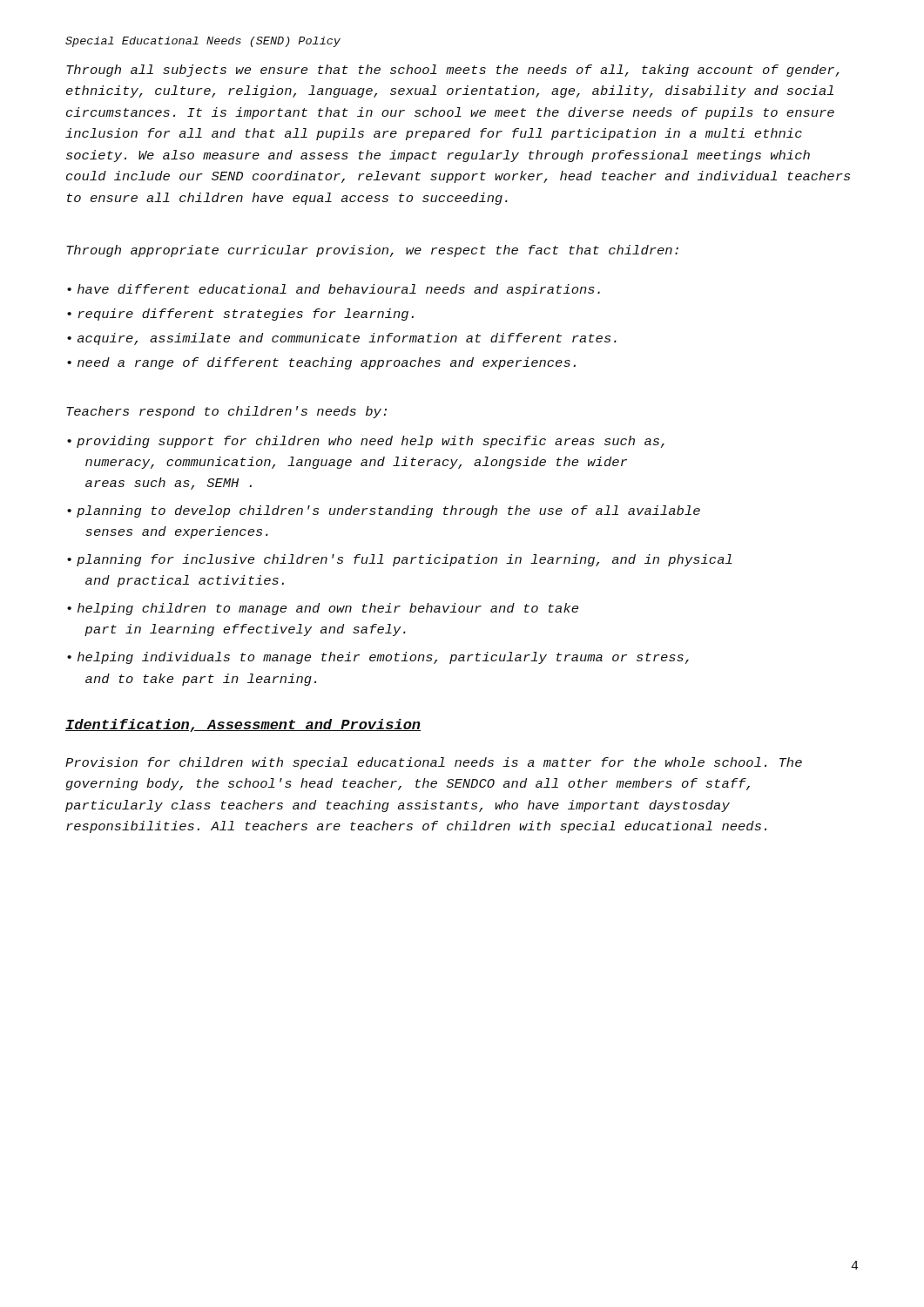
Task: Click the passage that begins "• helping children to manage and"
Action: click(462, 620)
